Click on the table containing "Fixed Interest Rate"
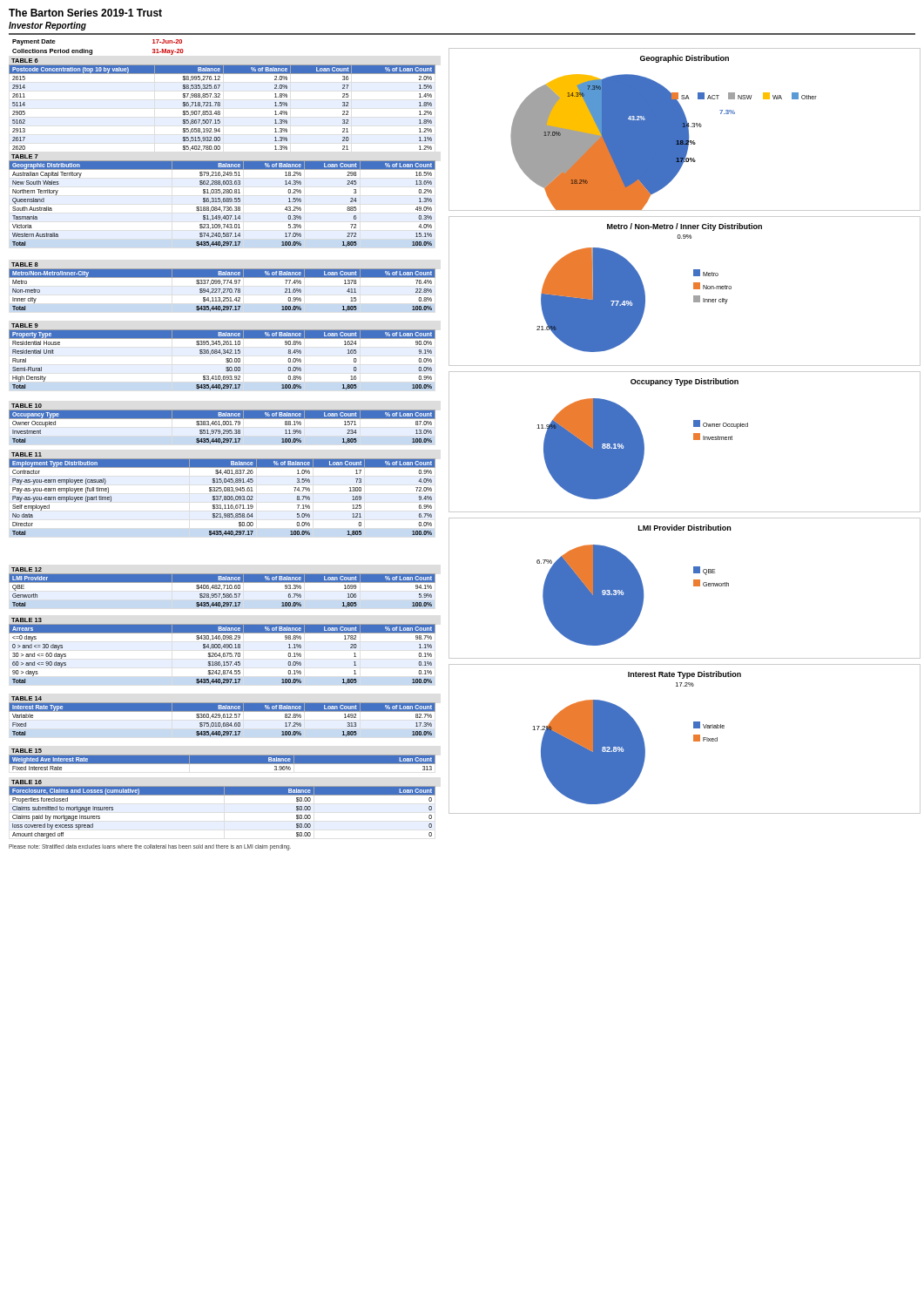Viewport: 924px width, 1307px height. [222, 764]
